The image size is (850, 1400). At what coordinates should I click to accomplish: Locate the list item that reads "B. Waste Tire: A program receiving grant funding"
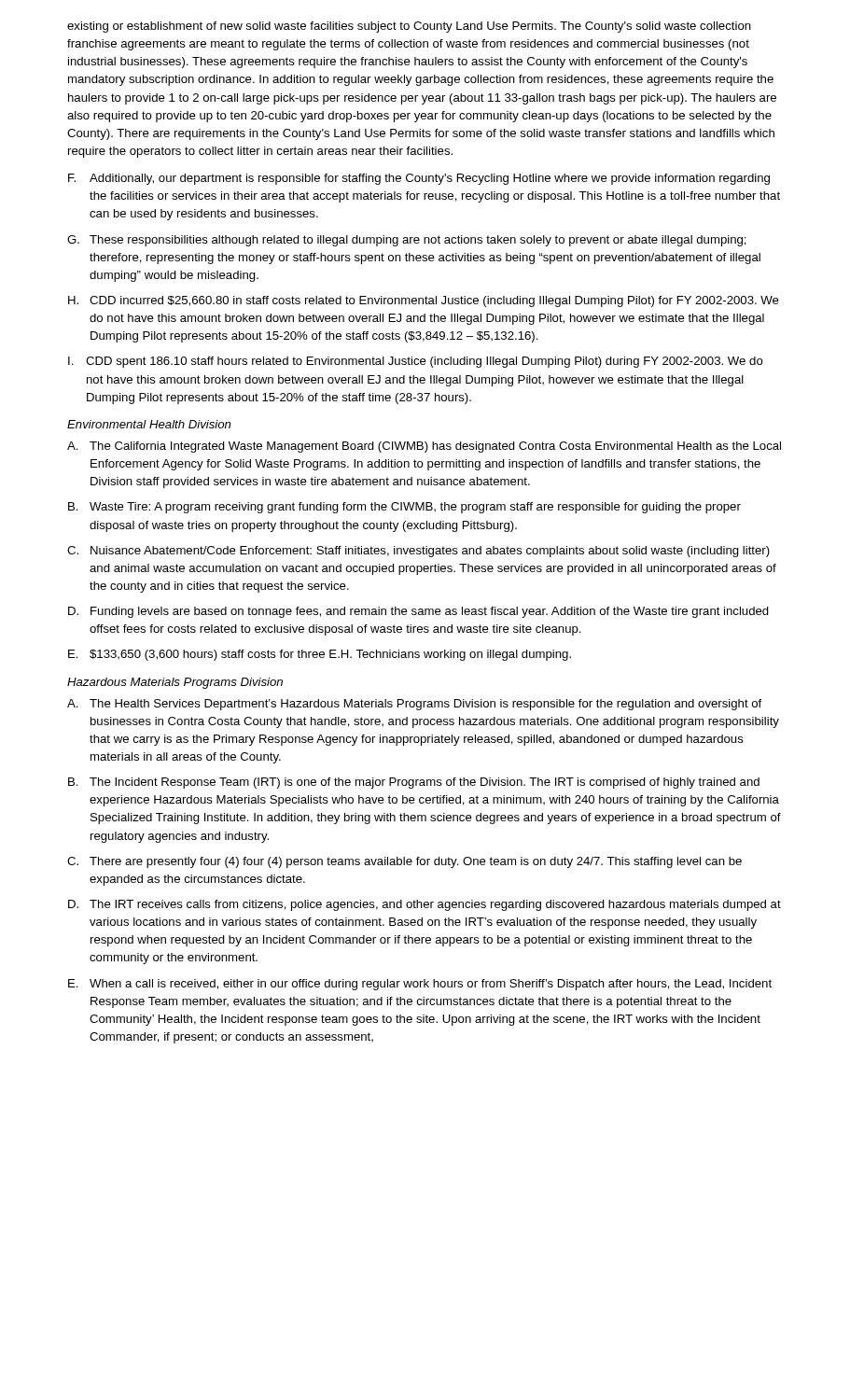[425, 516]
